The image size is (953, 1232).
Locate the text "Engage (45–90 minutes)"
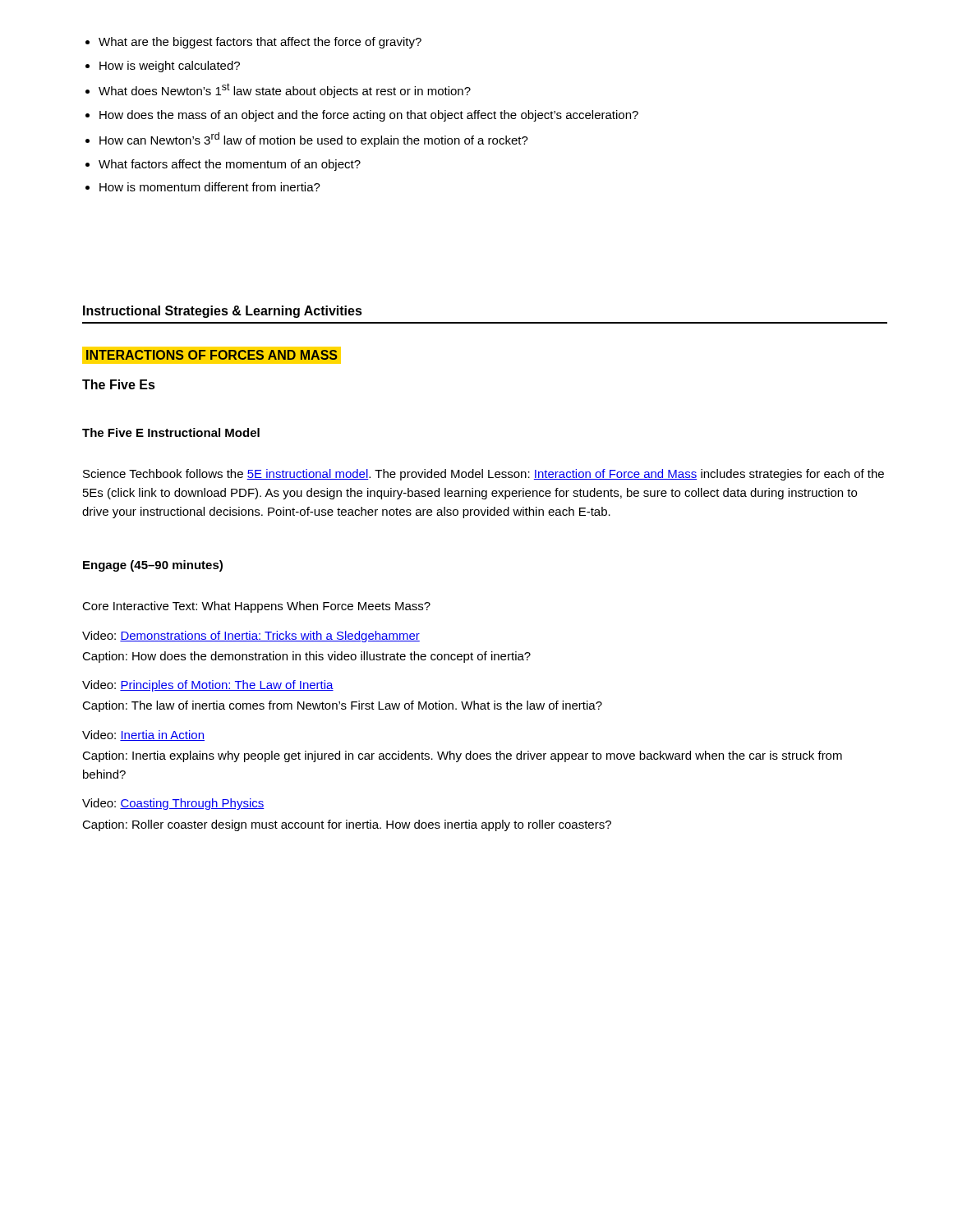tap(153, 565)
